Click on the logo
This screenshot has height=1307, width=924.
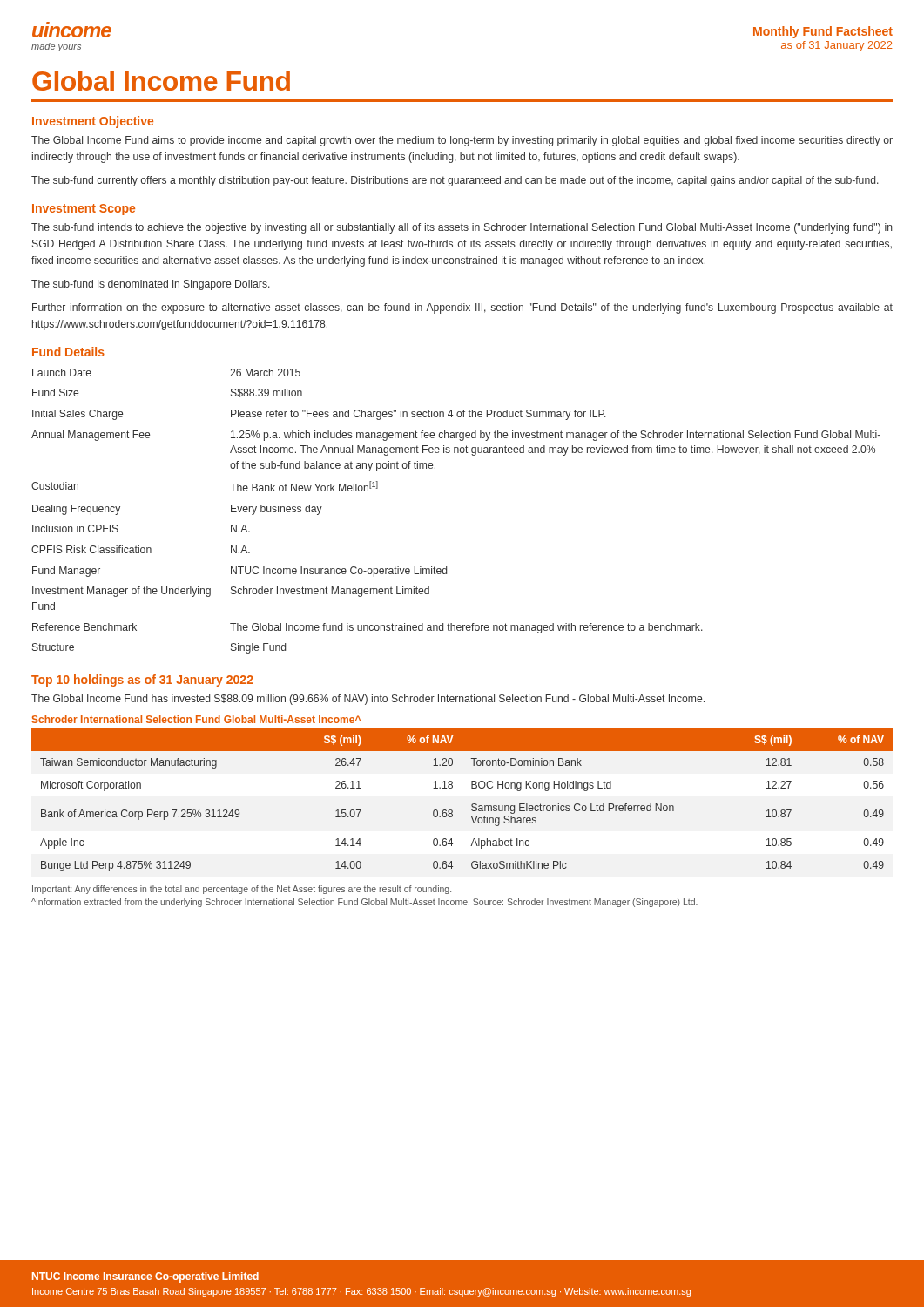[x=71, y=36]
